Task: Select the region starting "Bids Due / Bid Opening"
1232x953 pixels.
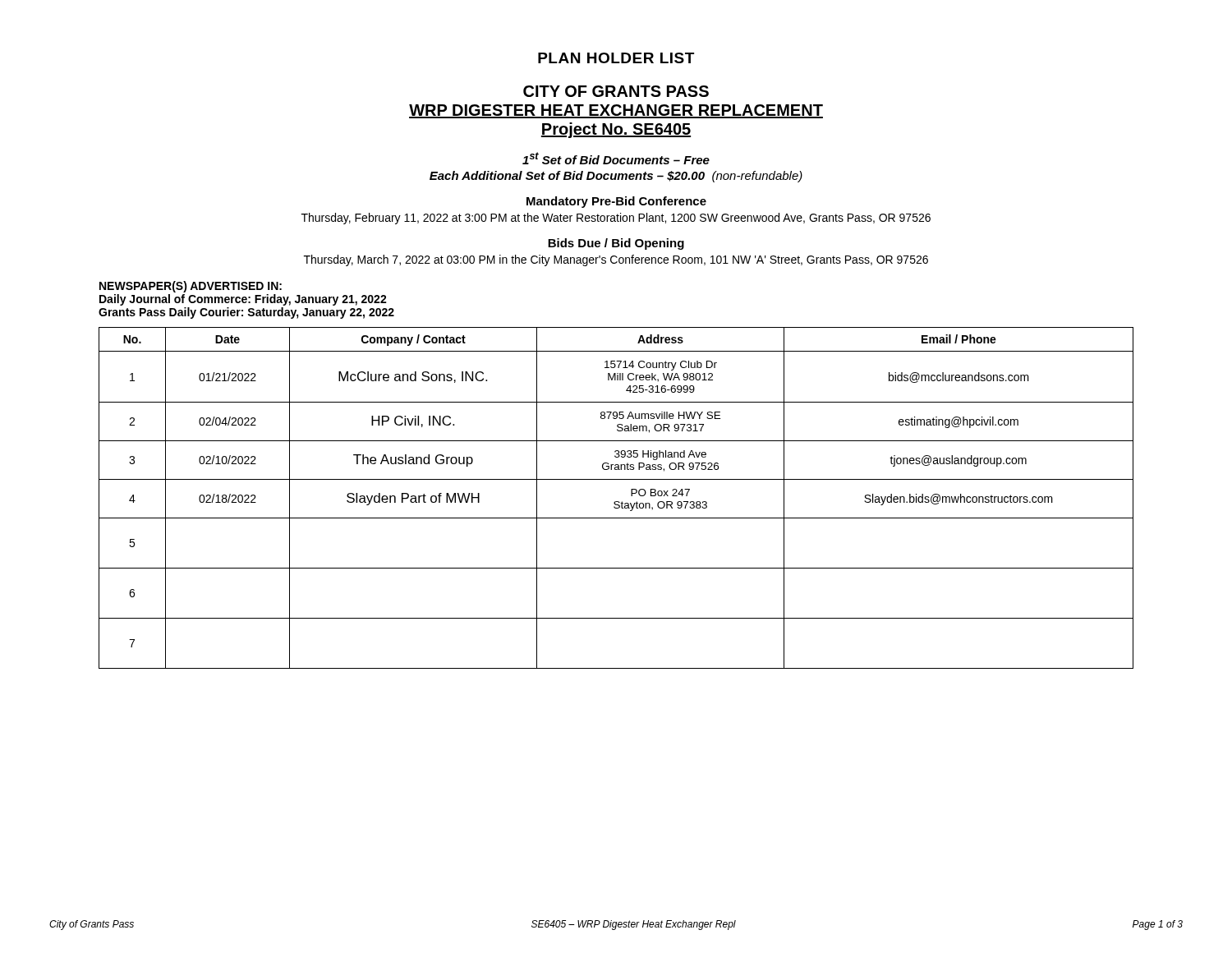Action: click(616, 243)
